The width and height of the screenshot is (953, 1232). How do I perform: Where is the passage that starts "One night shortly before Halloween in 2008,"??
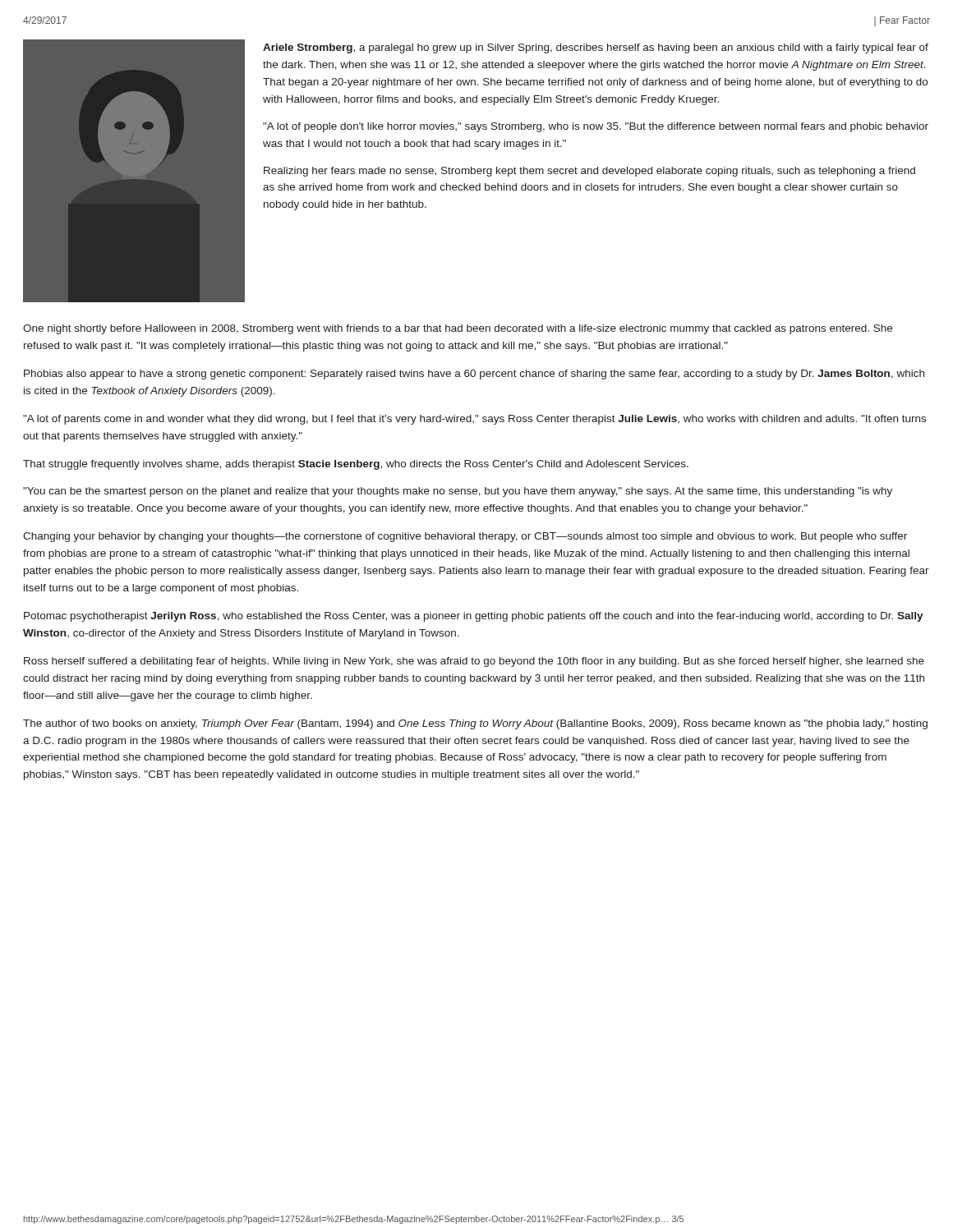(476, 338)
